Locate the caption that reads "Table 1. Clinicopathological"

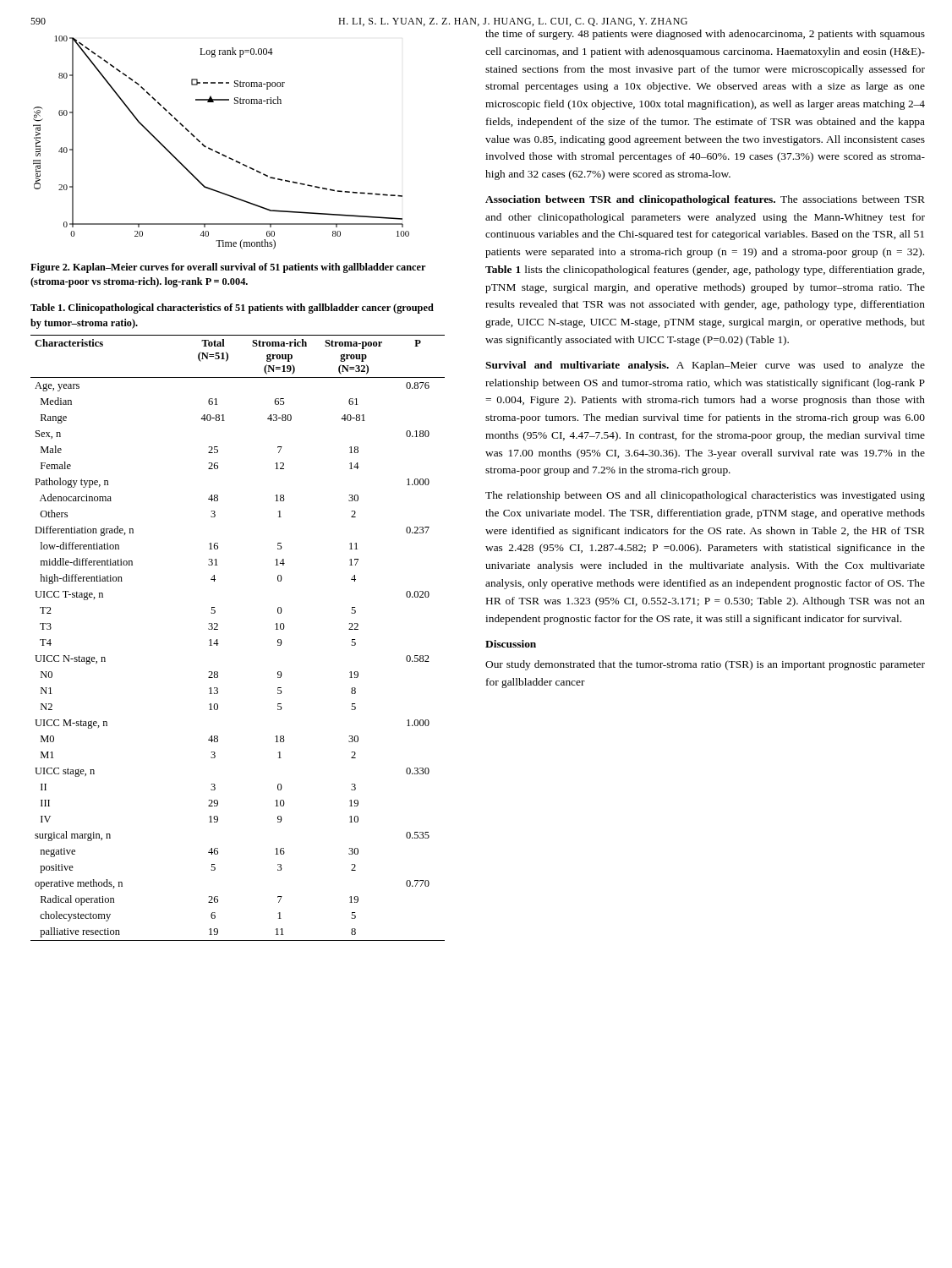[232, 315]
